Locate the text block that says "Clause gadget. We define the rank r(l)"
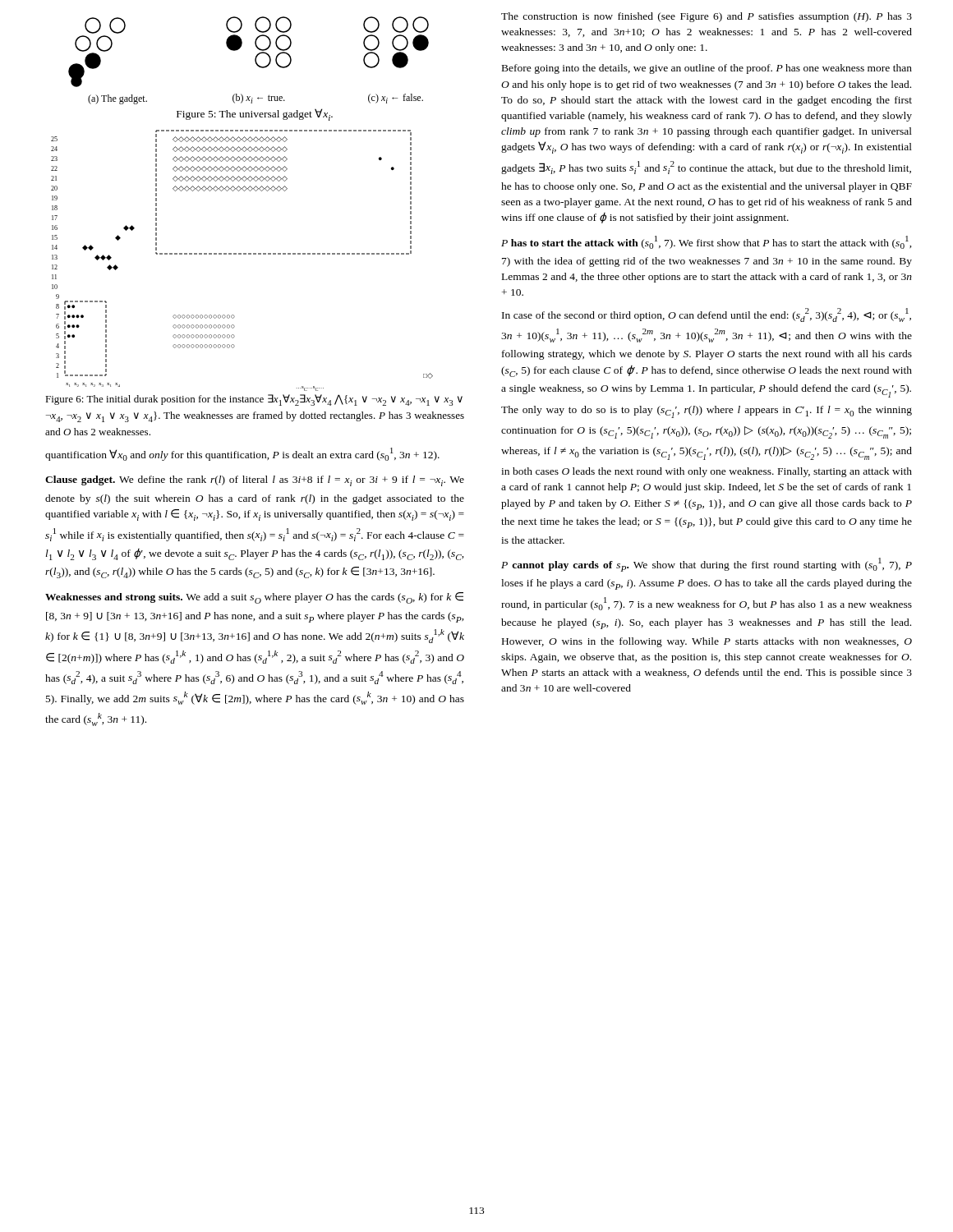The width and height of the screenshot is (953, 1232). coord(255,527)
